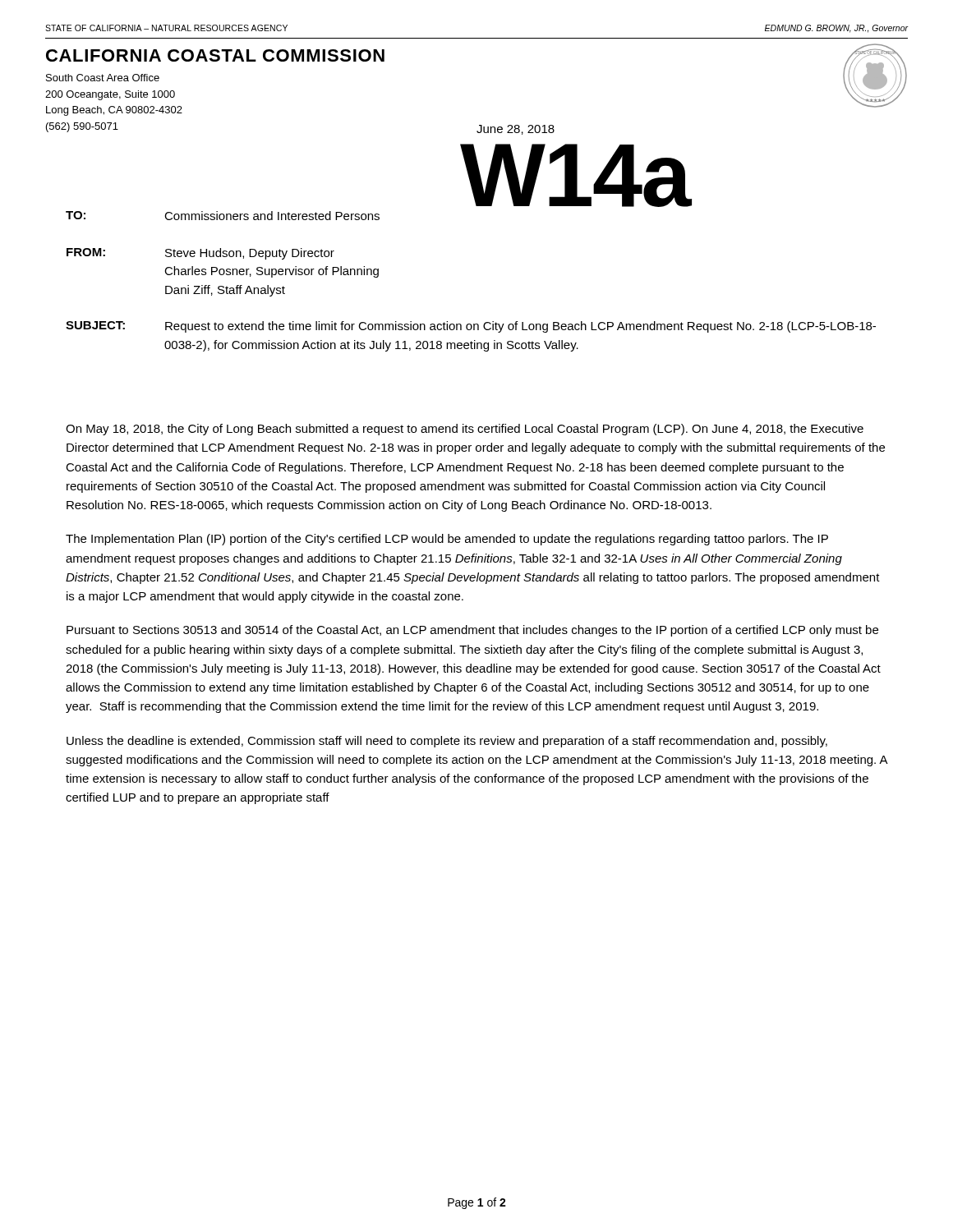Locate the element starting "South Coast Area Office 200 Oceangate, Suite 1000"
953x1232 pixels.
coord(114,102)
